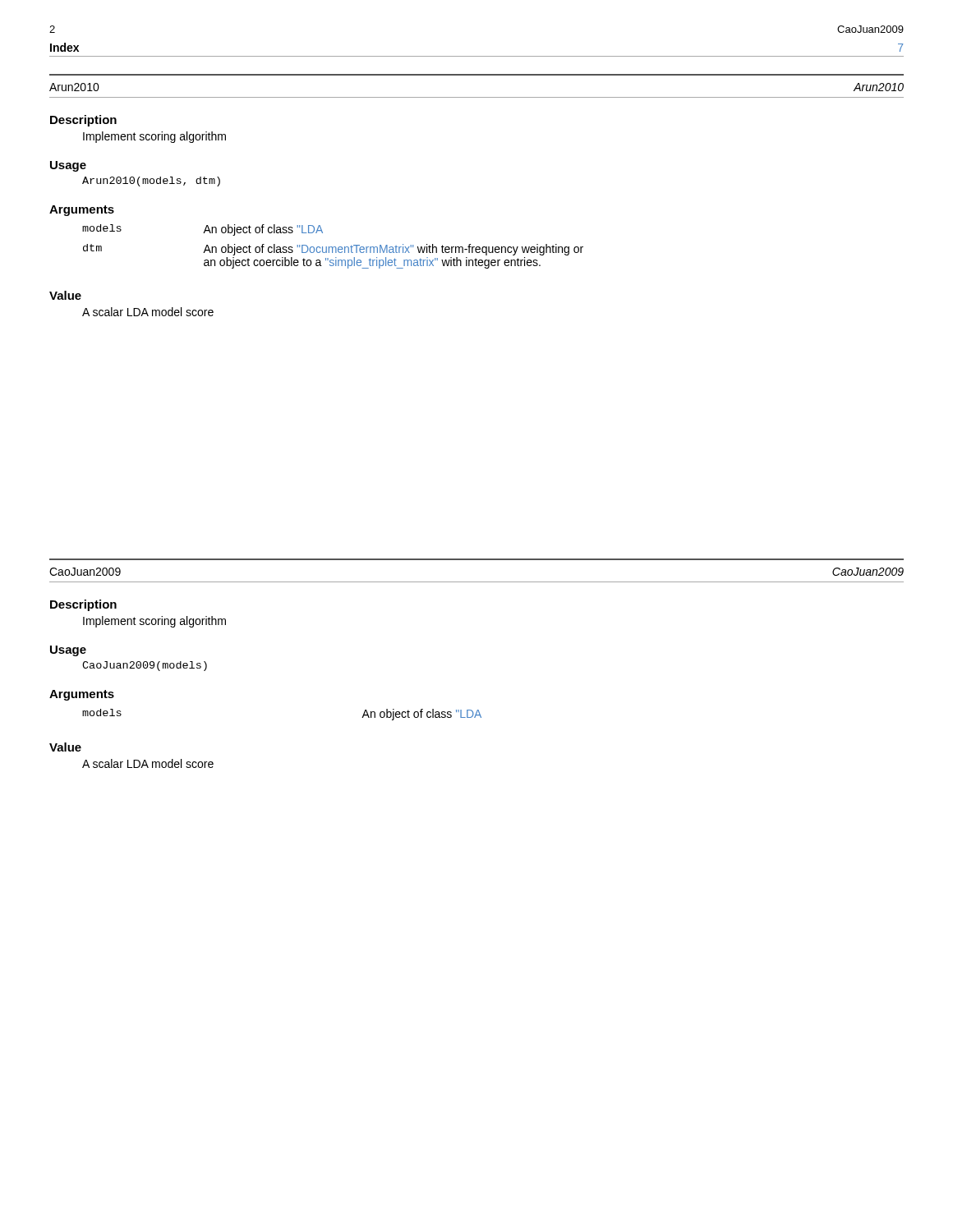
Task: Find the block starting "CaoJuan2009 CaoJuan2009"
Action: tap(476, 572)
